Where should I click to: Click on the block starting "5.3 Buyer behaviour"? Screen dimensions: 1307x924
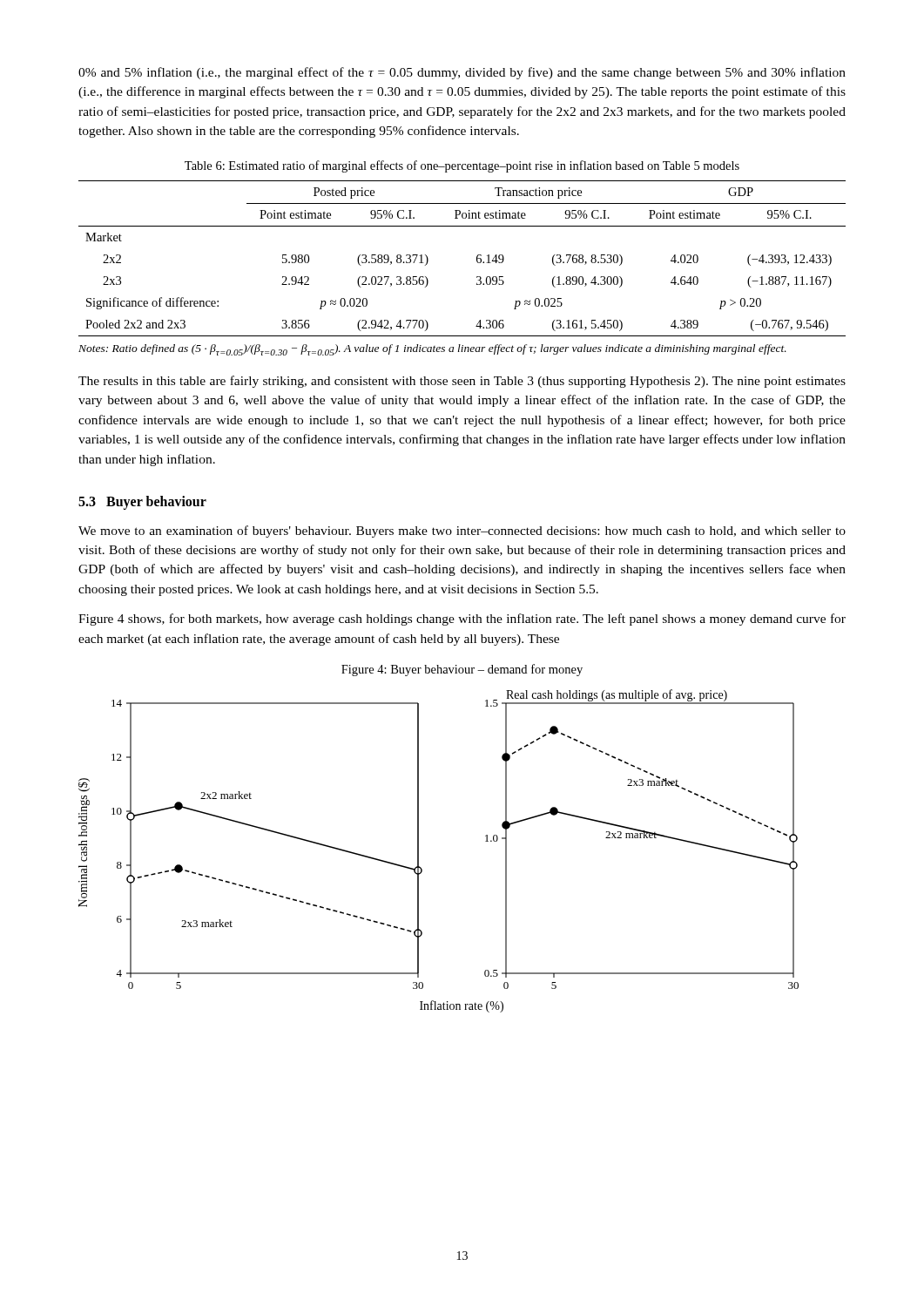tap(142, 502)
